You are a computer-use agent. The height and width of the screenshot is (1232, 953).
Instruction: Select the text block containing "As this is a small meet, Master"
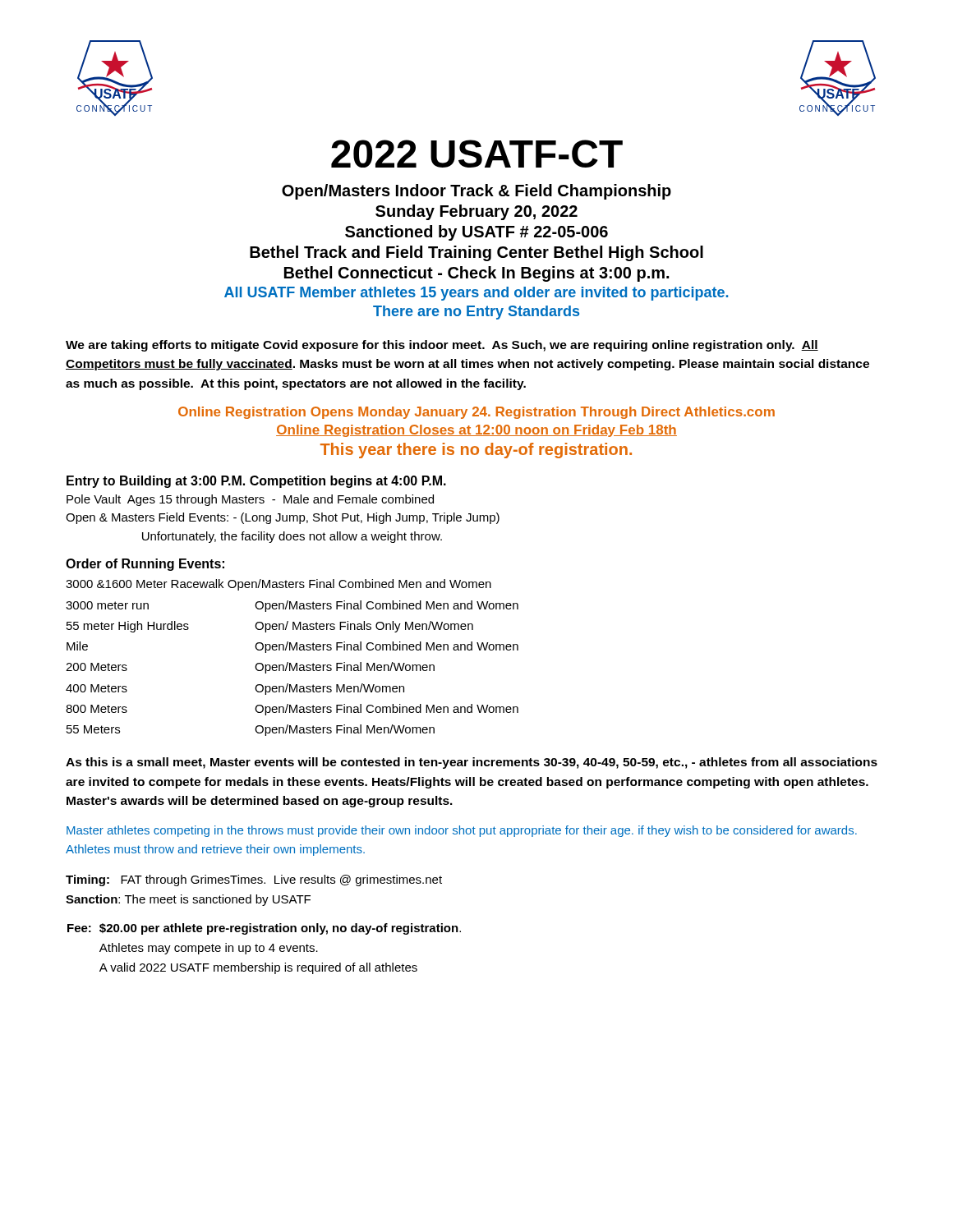472,781
